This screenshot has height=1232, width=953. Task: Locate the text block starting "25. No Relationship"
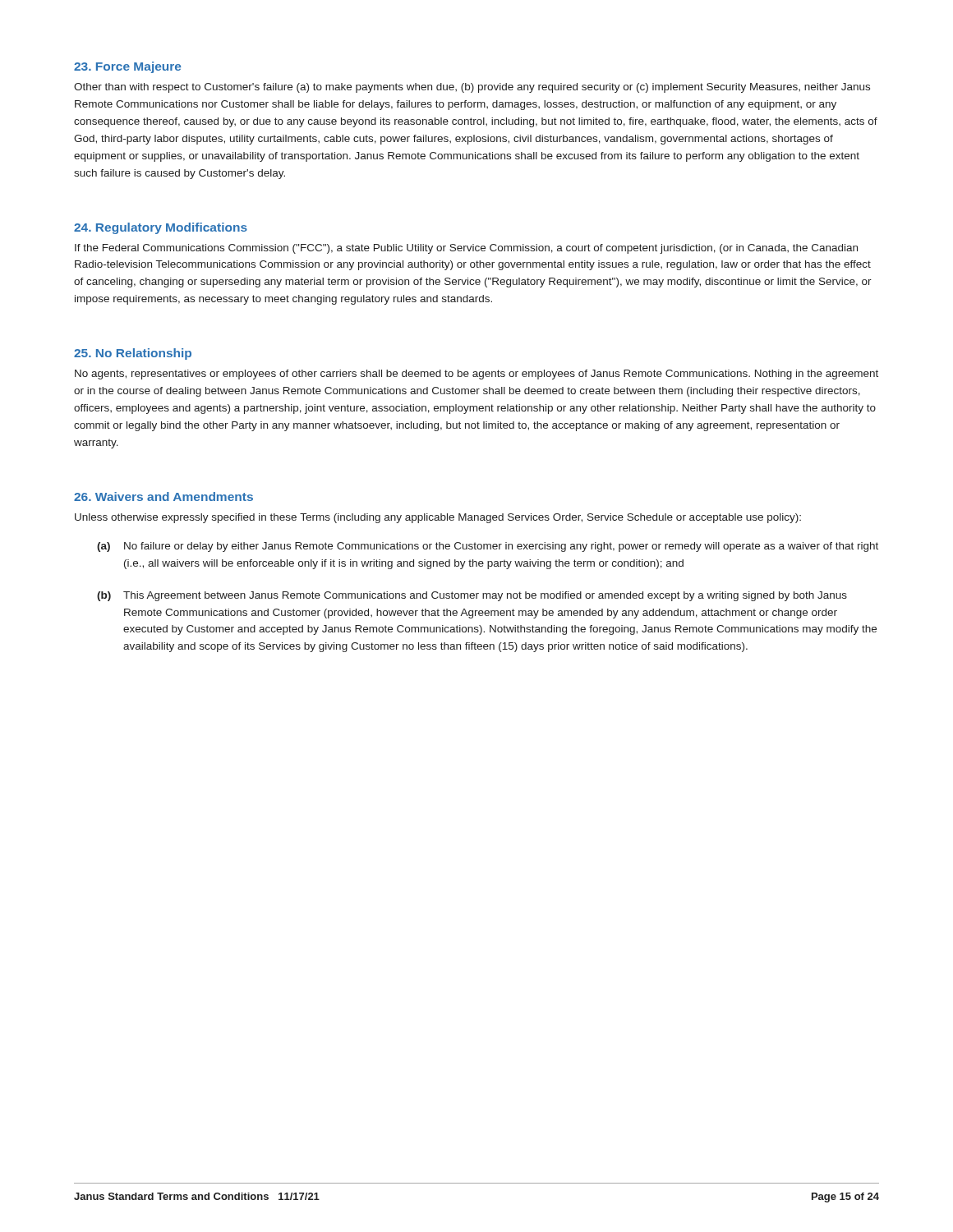133,353
